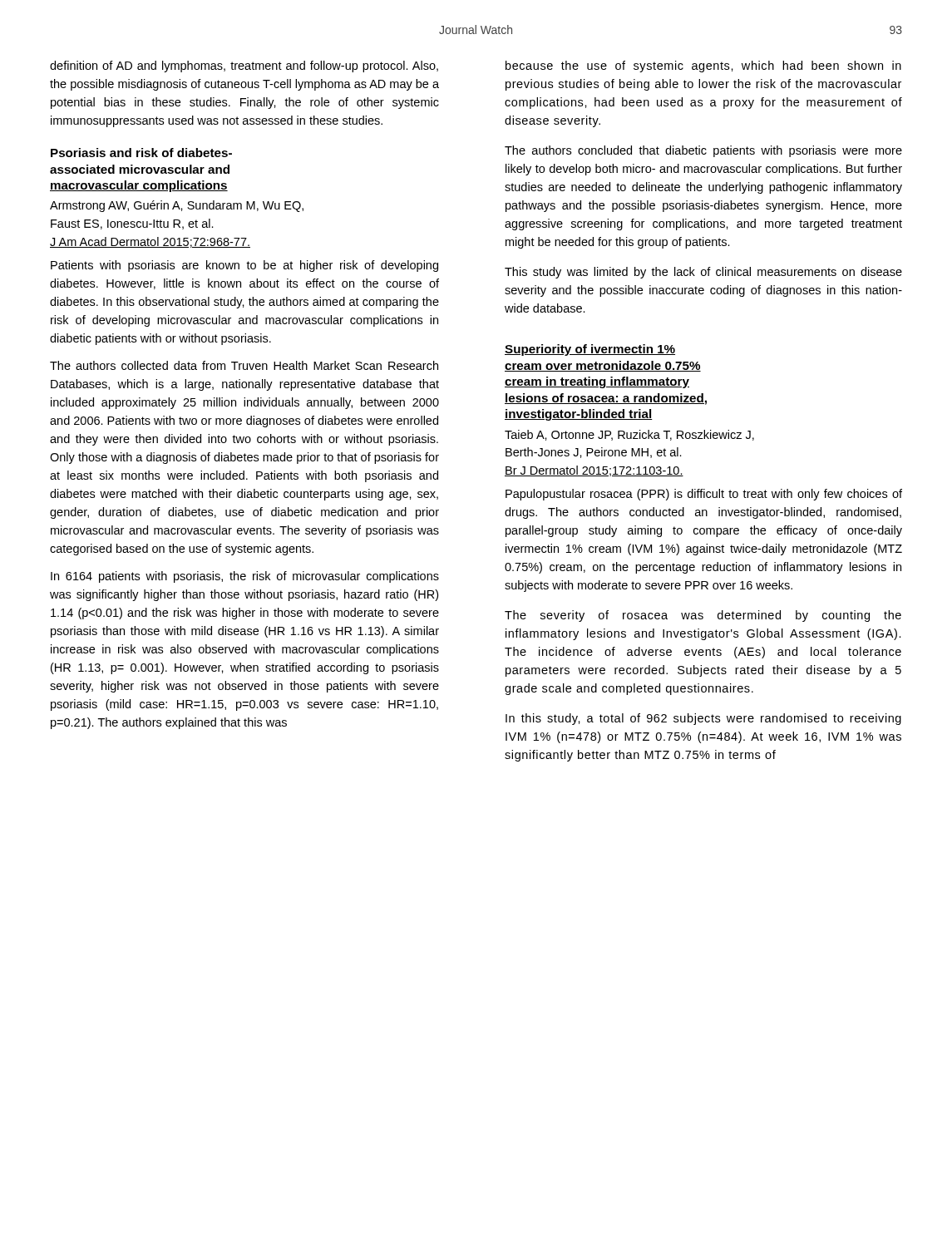Find the region starting "This study was limited by the lack"
Screen dimensions: 1247x952
click(703, 290)
